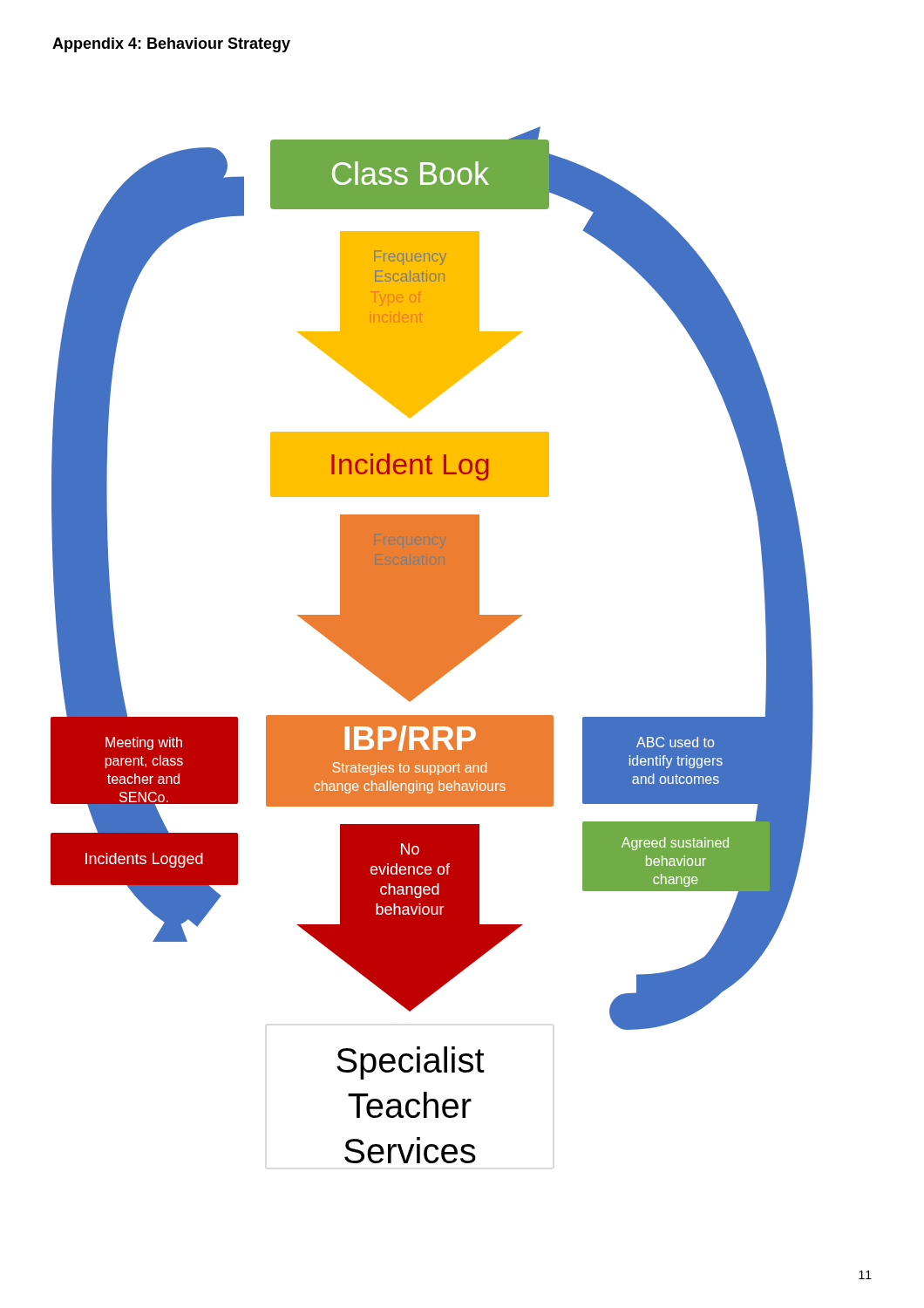Navigate to the text block starting "Appendix 4: Behaviour Strategy"
The image size is (924, 1308).
point(171,44)
